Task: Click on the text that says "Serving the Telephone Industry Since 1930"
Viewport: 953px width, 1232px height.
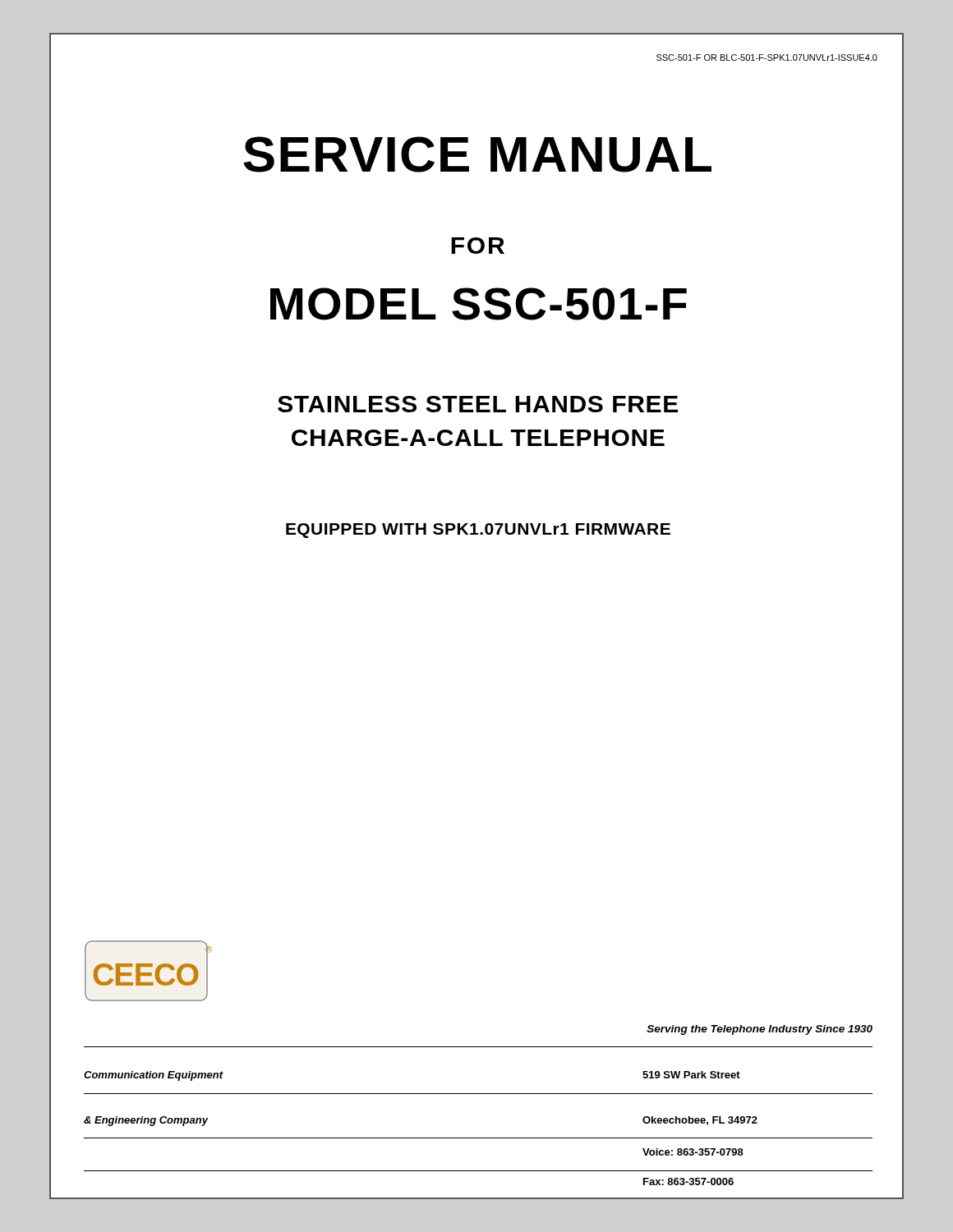Action: pyautogui.click(x=760, y=1029)
